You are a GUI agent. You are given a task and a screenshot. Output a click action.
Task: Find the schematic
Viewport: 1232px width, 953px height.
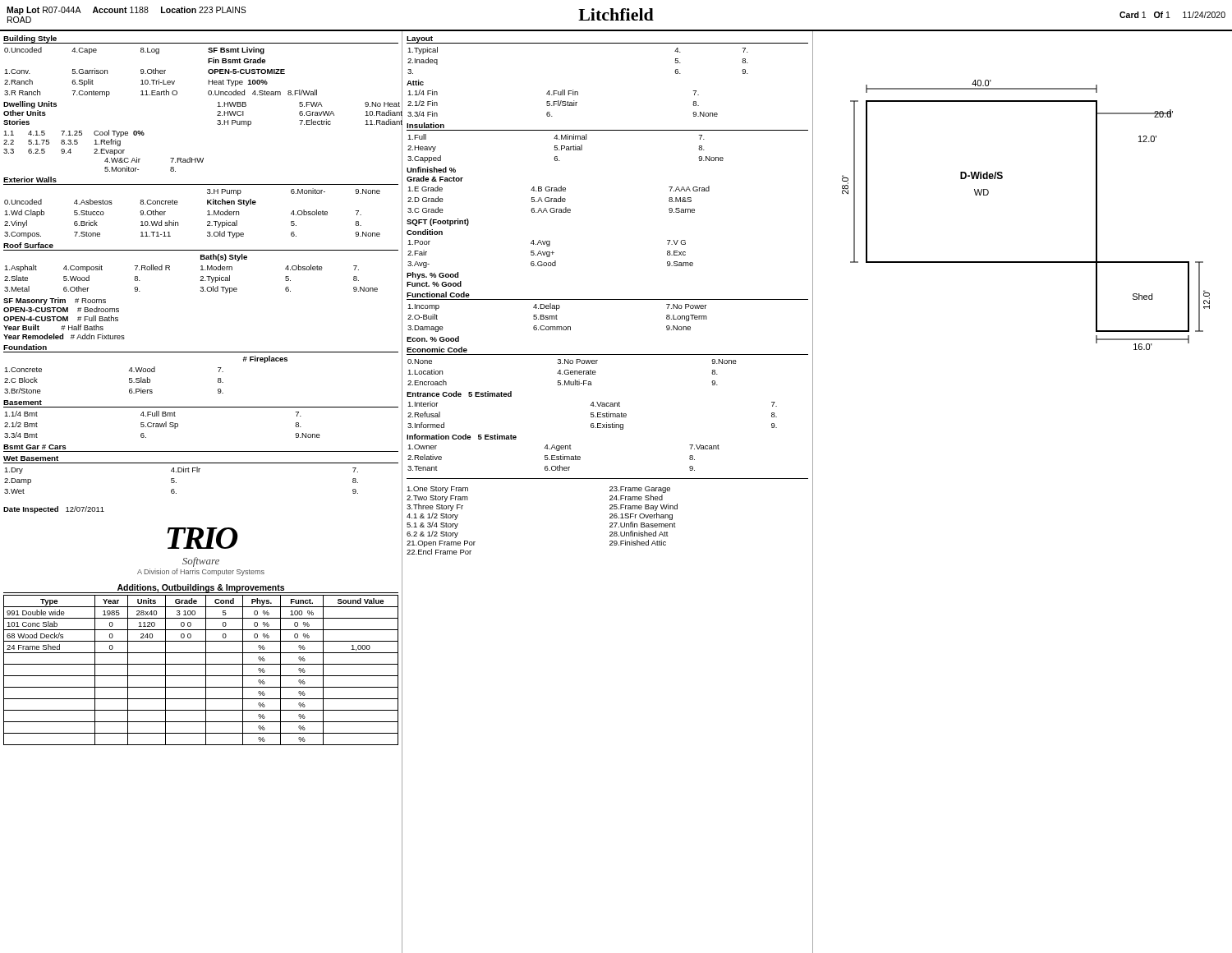tap(1023, 492)
